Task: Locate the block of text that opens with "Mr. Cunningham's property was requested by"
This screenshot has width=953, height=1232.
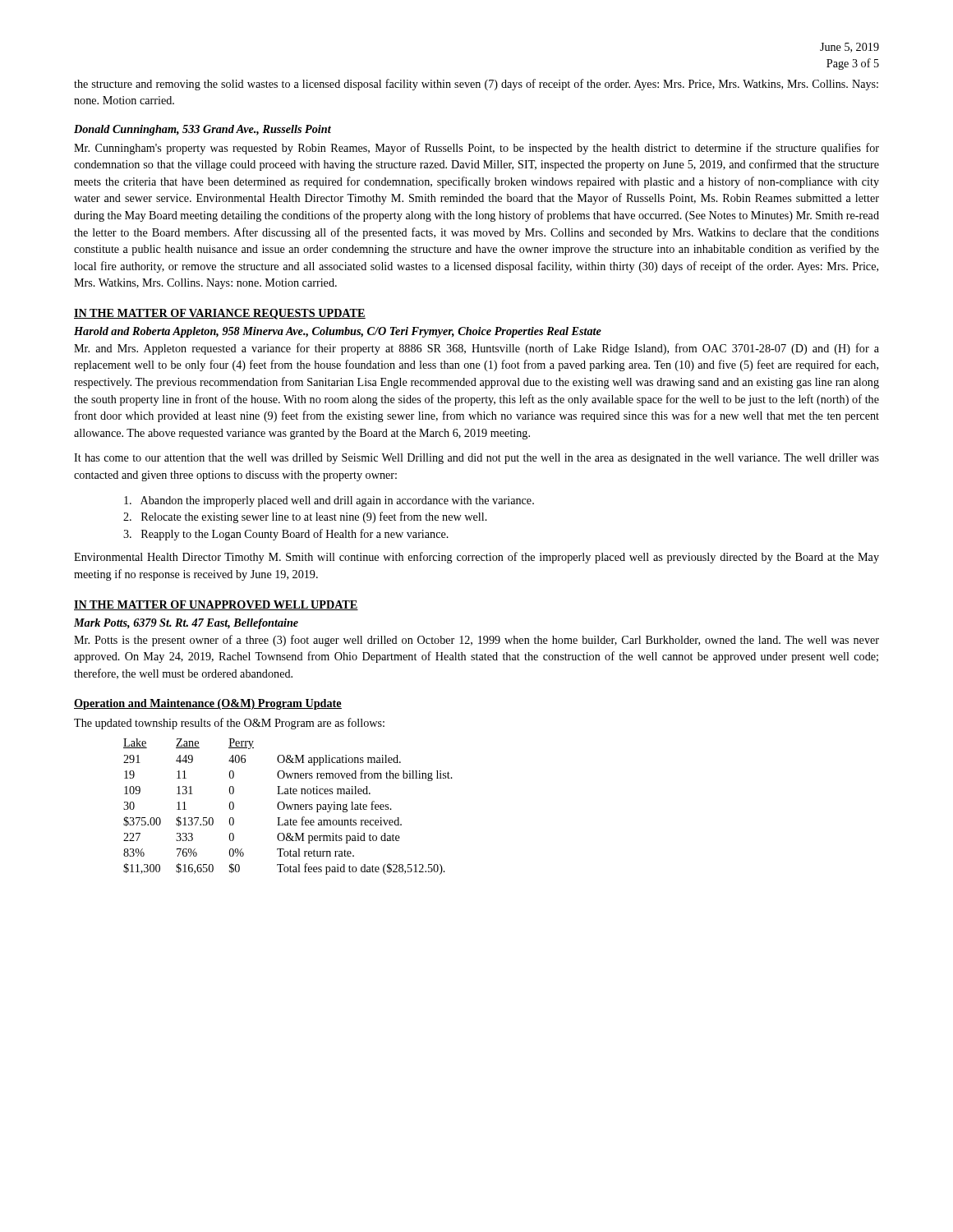Action: 476,215
